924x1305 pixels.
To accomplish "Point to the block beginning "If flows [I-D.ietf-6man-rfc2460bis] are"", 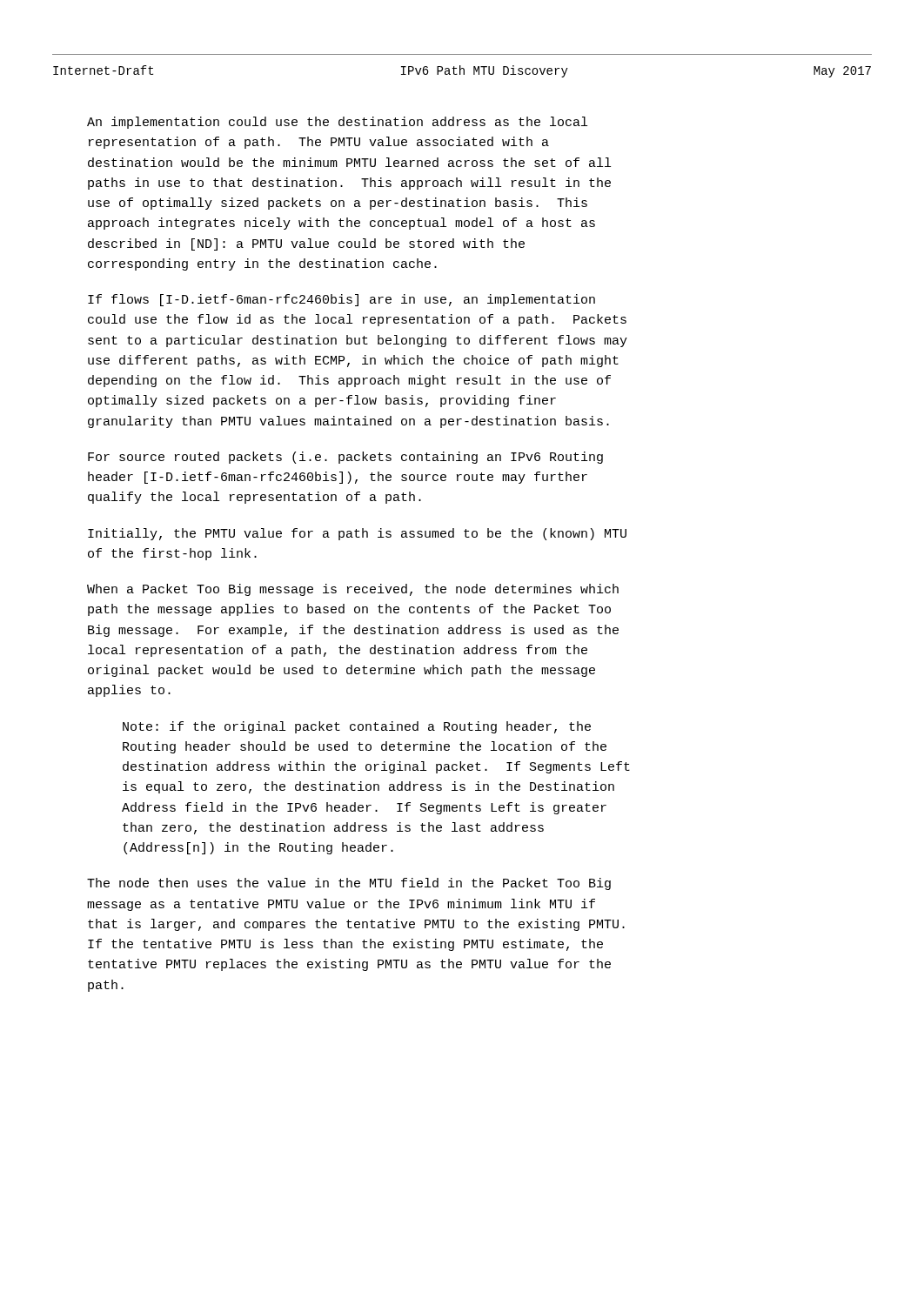I will point(357,361).
